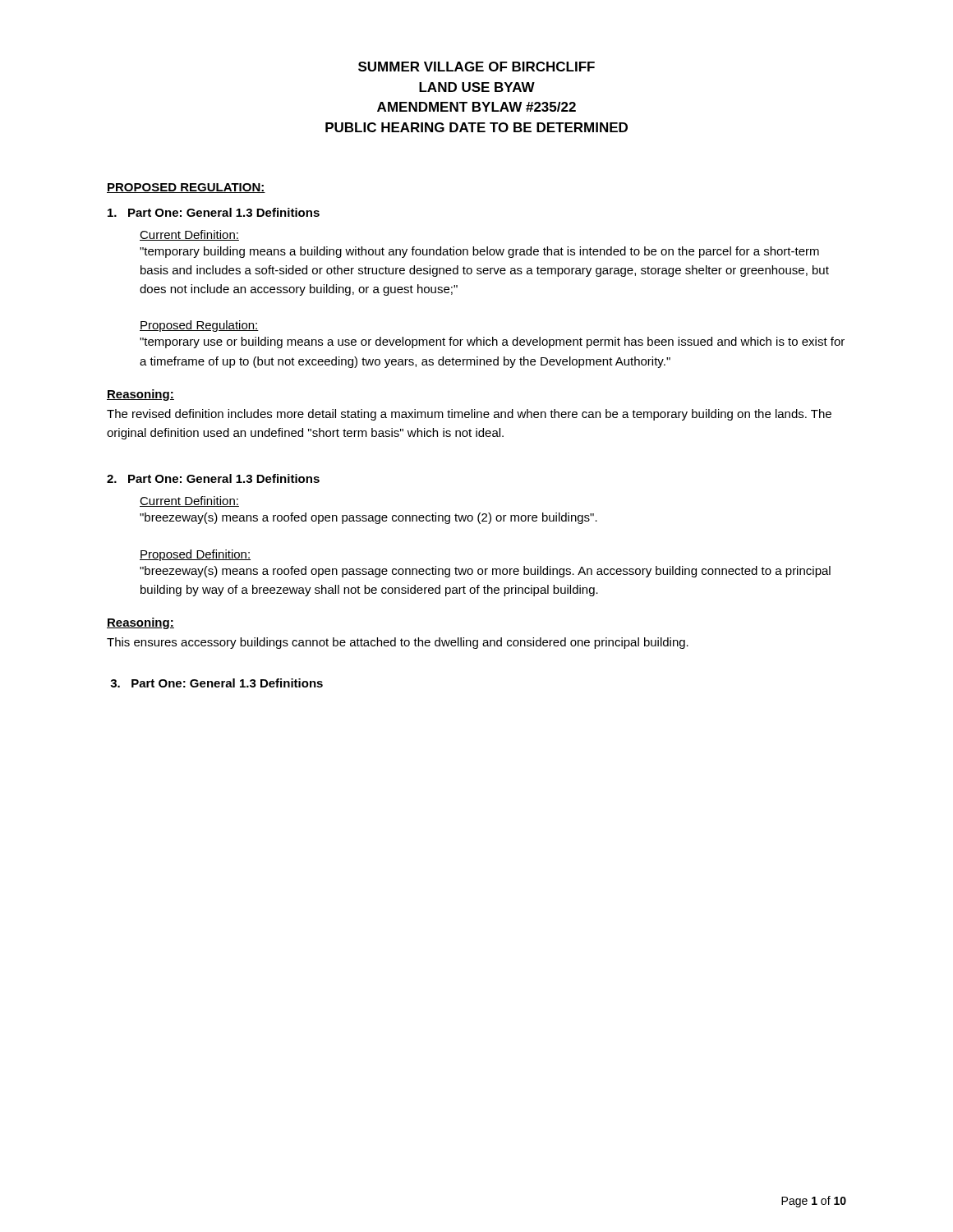Where is the passage that starts "3. Part One: General 1.3"?
Viewport: 953px width, 1232px height.
point(215,683)
